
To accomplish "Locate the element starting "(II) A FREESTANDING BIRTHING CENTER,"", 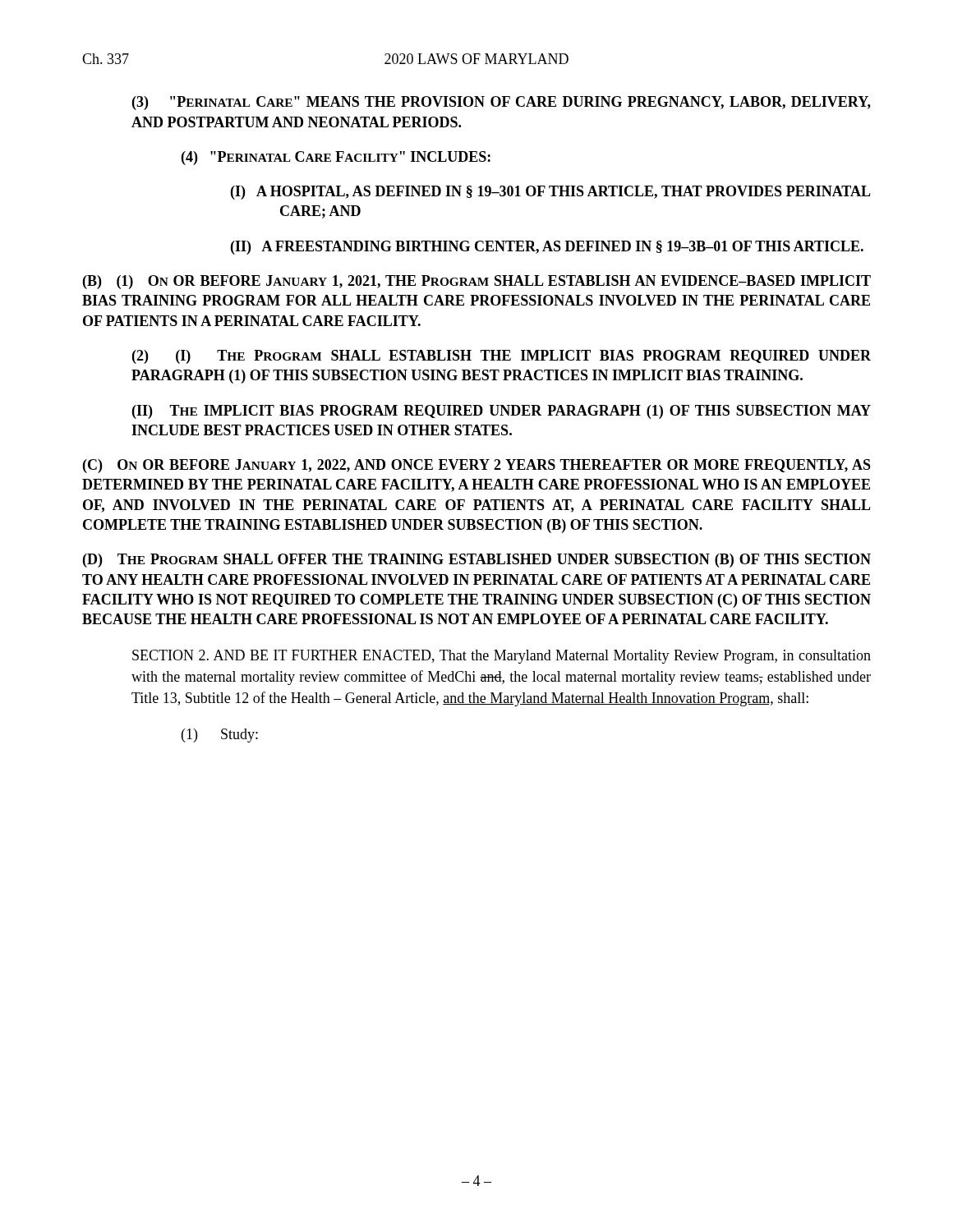I will coord(547,246).
